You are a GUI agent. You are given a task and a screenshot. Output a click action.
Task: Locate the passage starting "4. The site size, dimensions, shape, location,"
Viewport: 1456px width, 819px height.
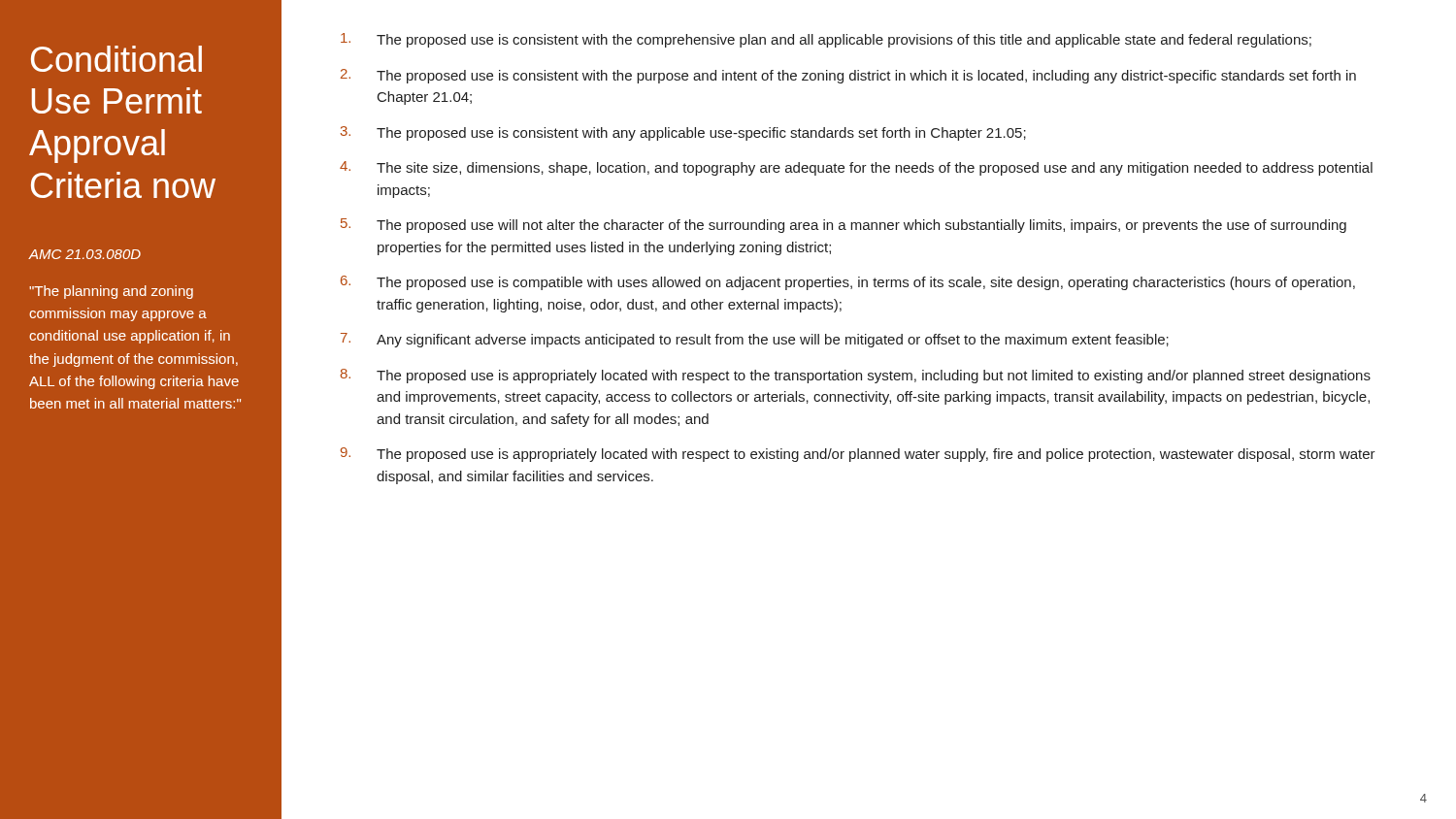859,179
